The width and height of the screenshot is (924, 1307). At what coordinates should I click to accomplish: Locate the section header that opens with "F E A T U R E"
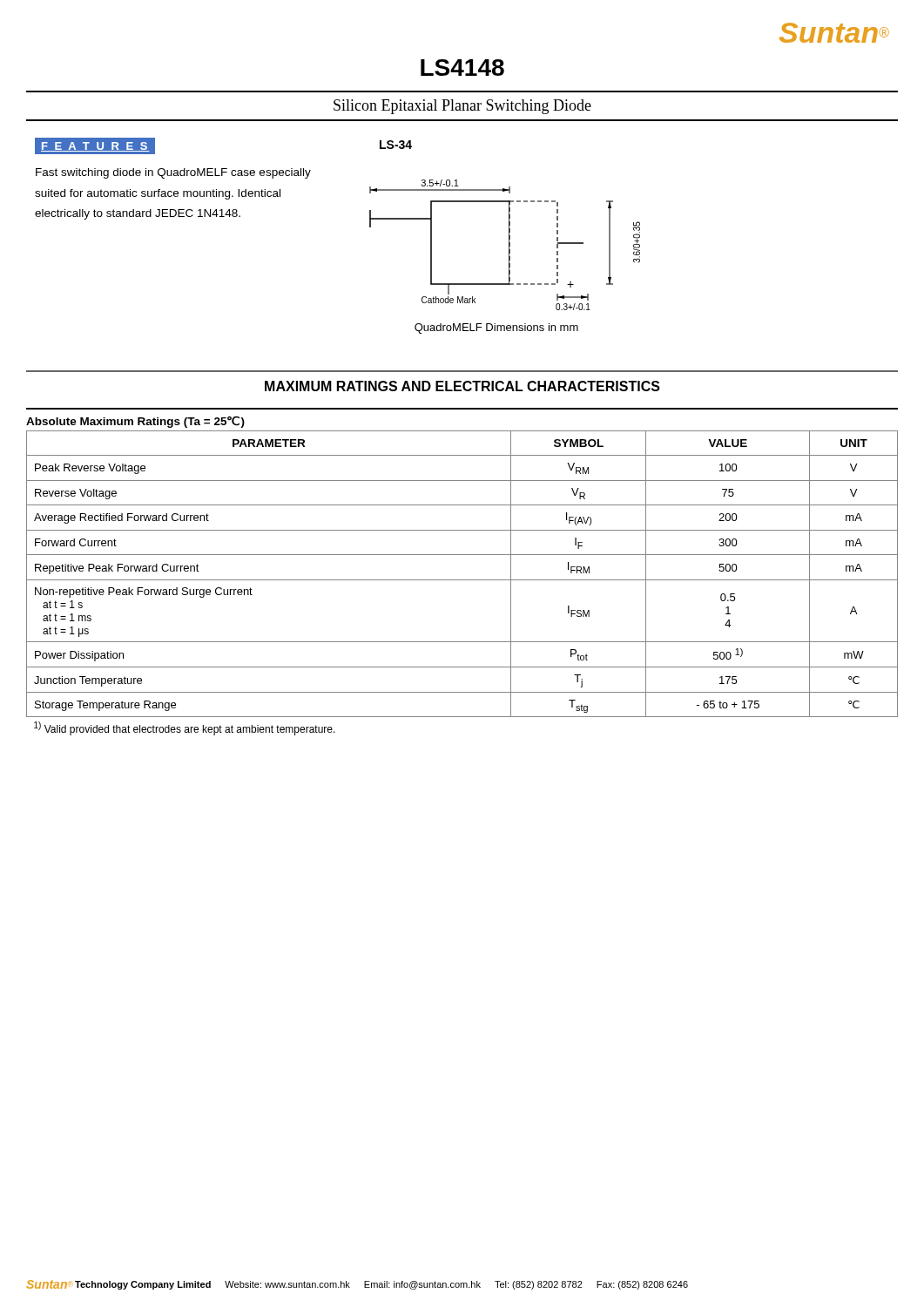click(x=95, y=145)
